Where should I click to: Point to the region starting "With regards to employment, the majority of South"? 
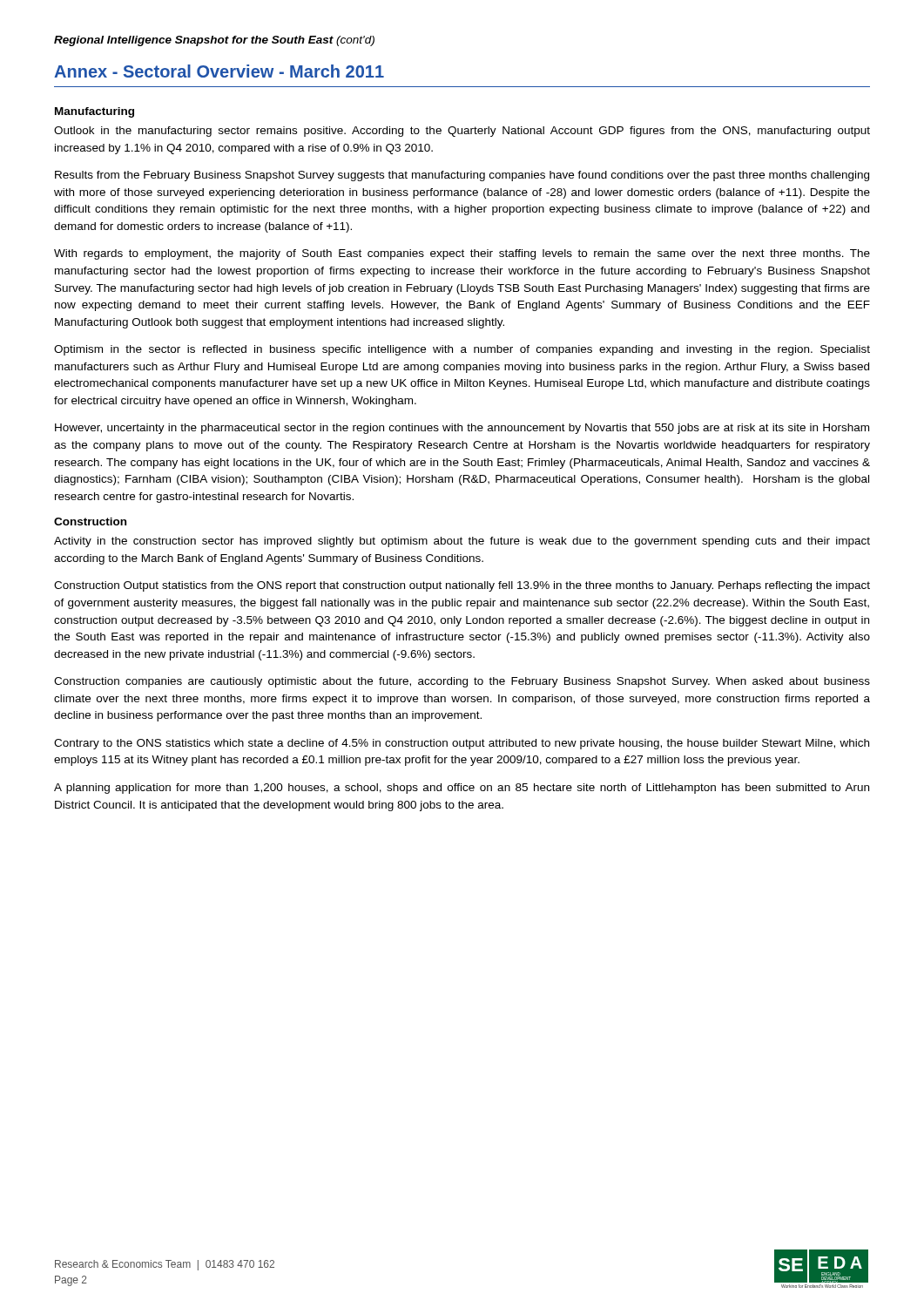[x=462, y=288]
